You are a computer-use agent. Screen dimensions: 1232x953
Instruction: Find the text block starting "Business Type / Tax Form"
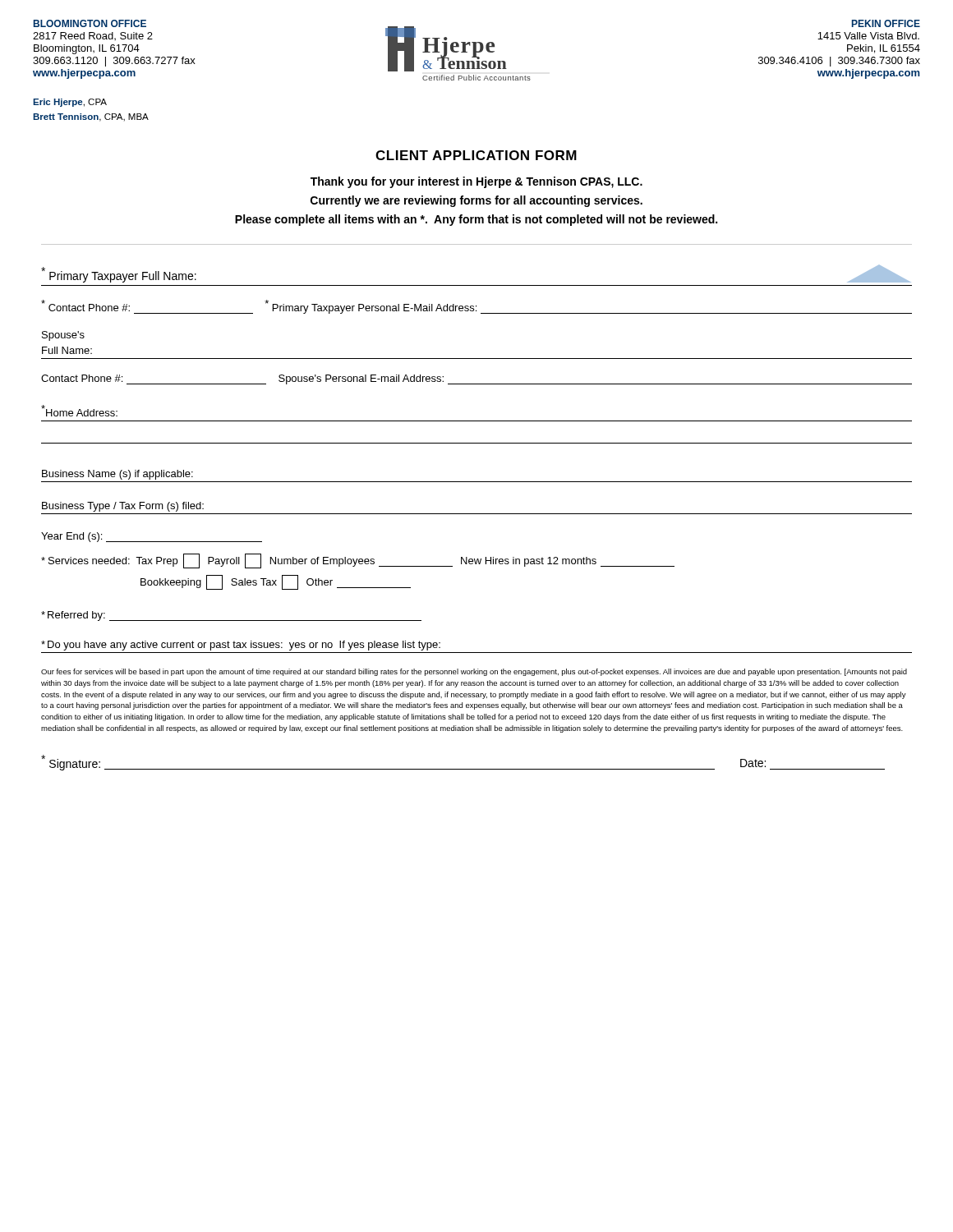476,504
